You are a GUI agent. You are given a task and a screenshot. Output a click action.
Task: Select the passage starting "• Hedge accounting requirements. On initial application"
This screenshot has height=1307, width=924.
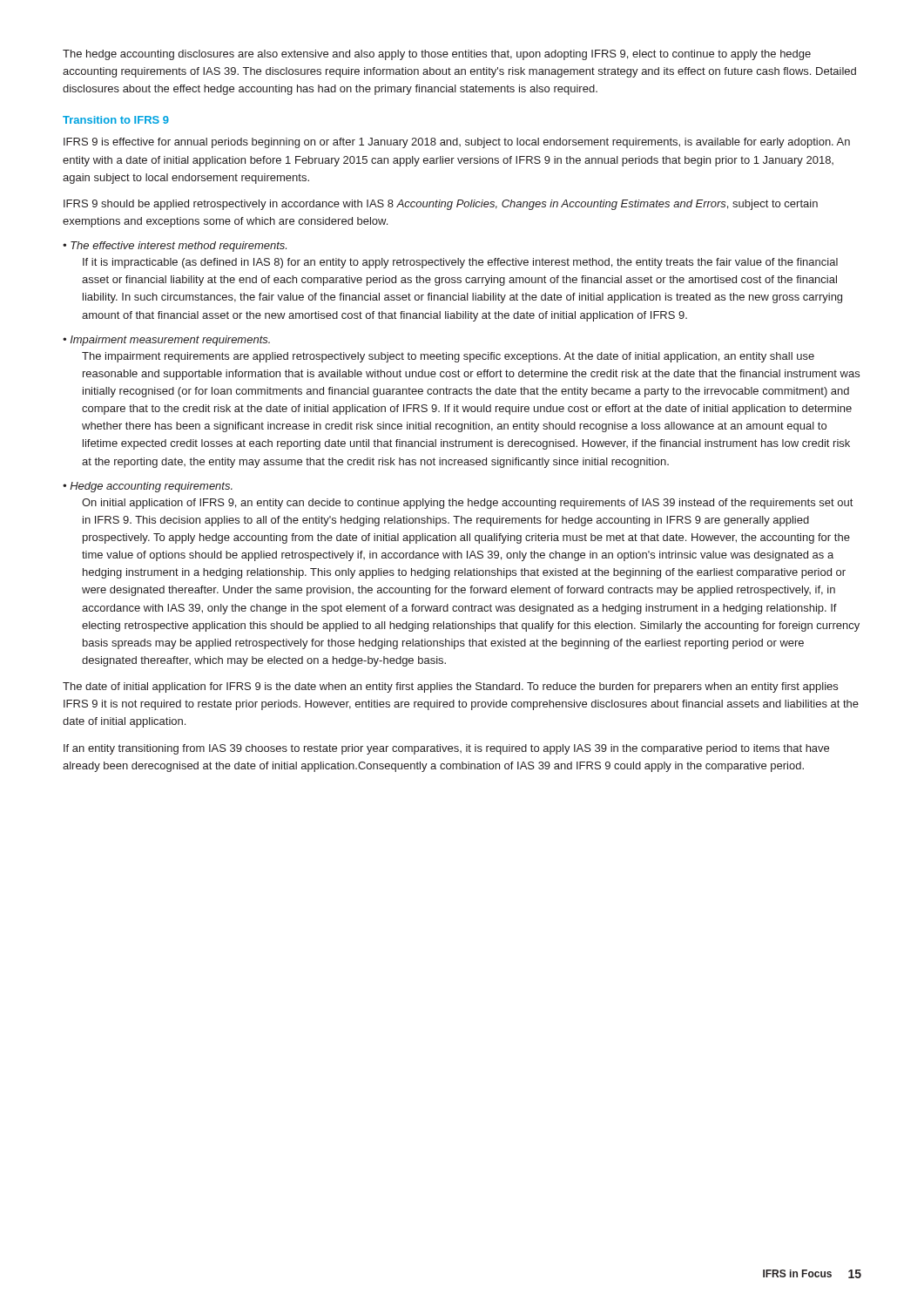click(x=462, y=574)
